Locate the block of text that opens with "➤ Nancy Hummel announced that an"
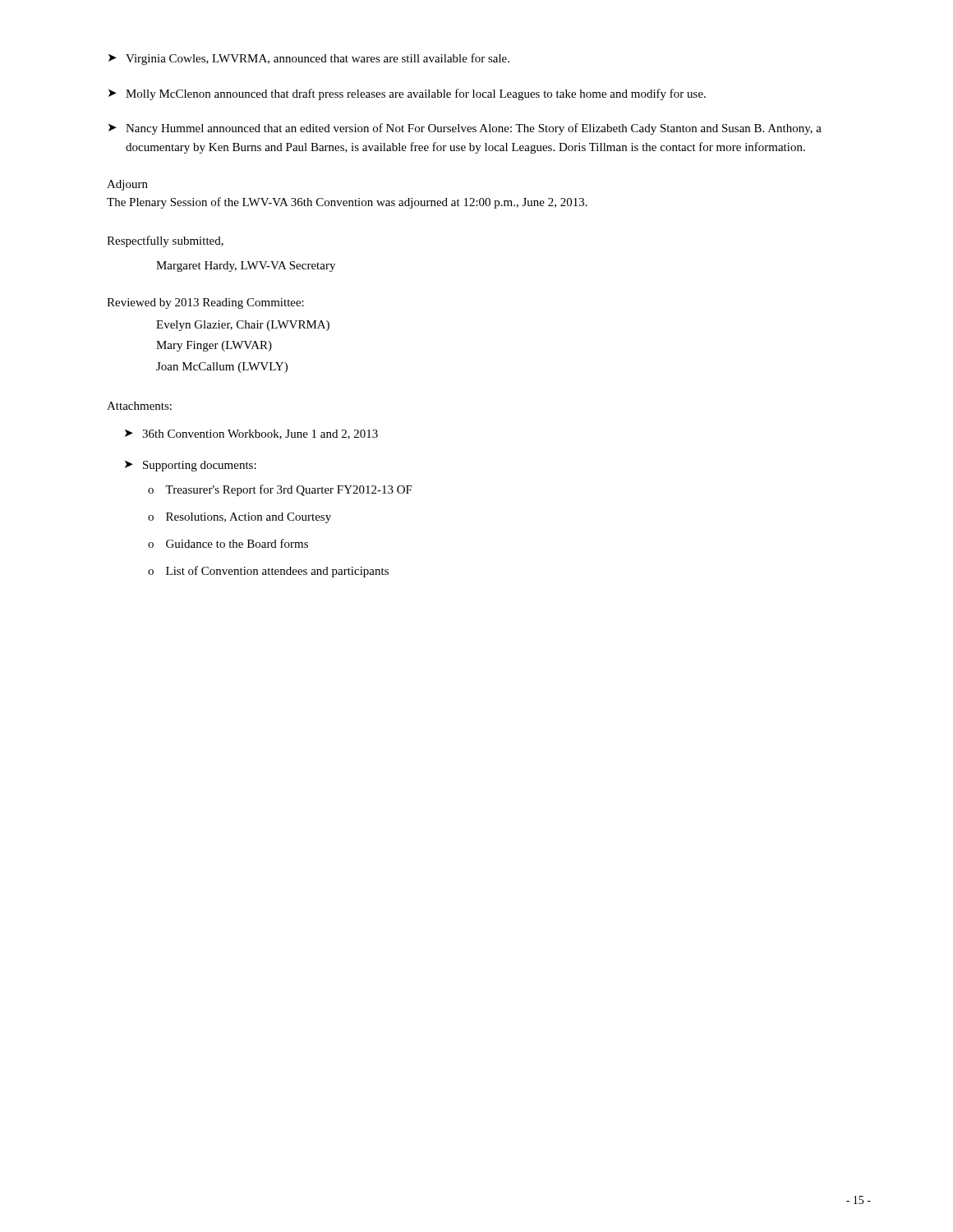This screenshot has height=1232, width=953. pyautogui.click(x=489, y=138)
